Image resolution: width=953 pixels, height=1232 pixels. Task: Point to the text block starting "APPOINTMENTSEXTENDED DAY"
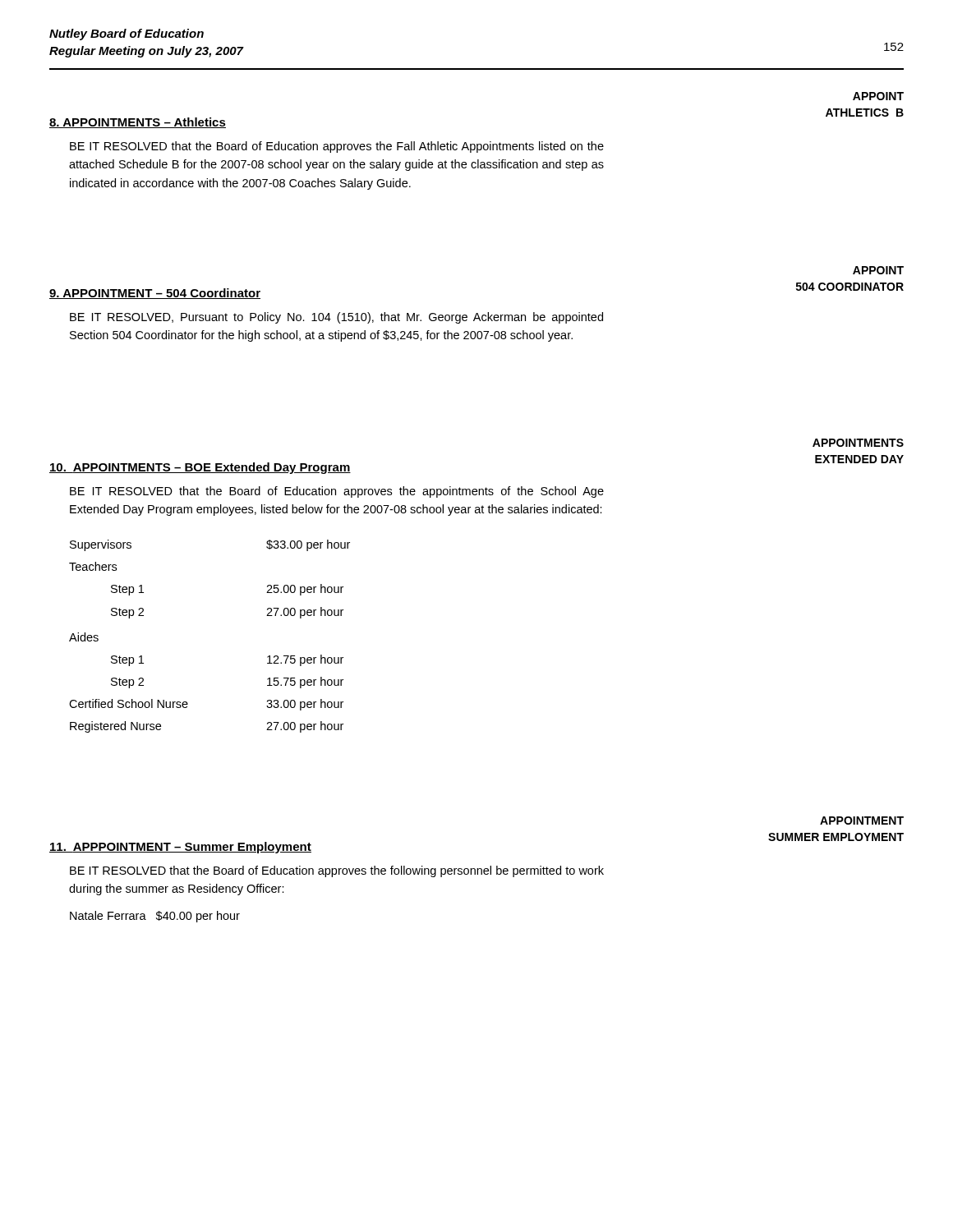858,451
